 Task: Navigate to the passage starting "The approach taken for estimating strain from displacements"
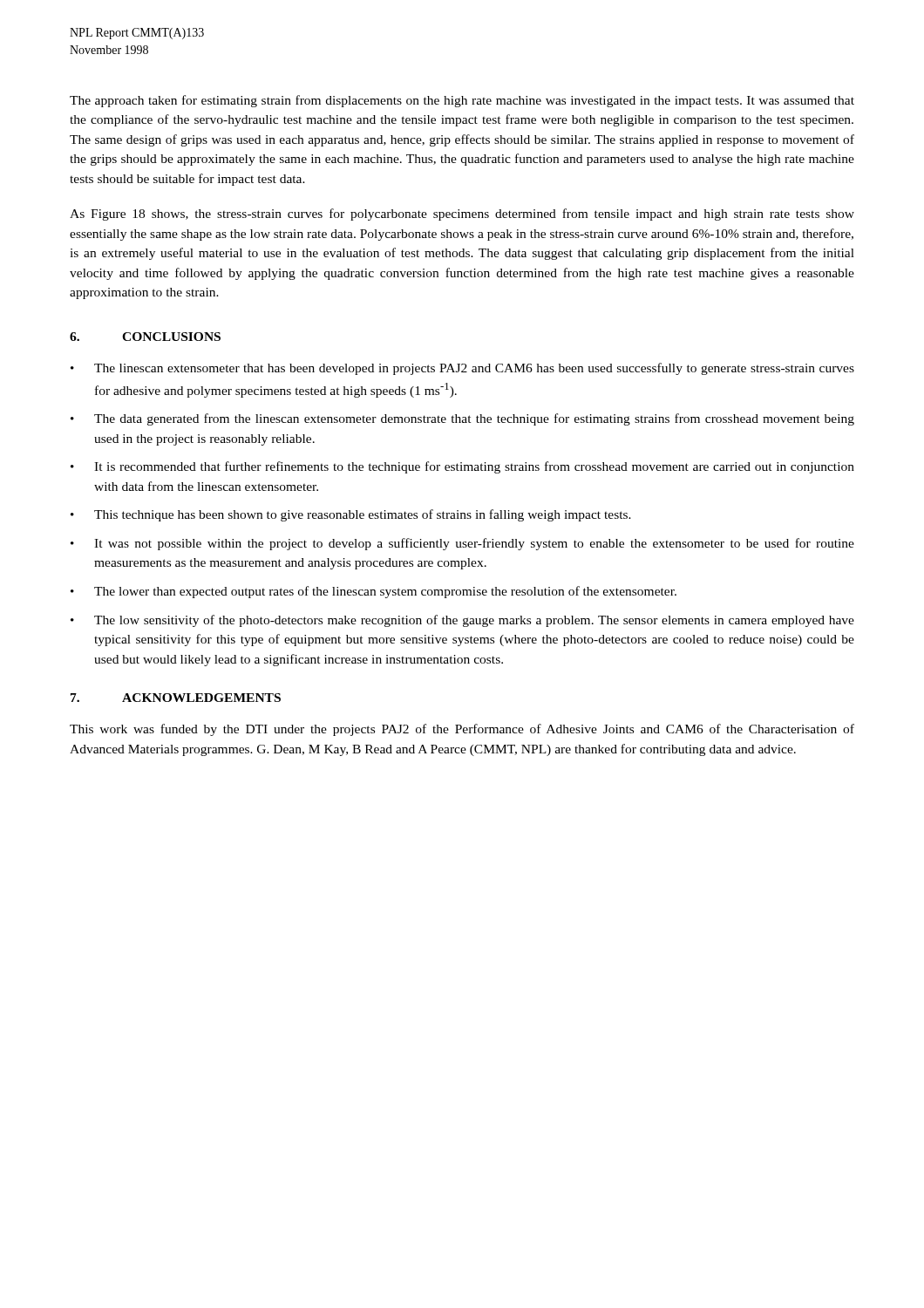click(462, 140)
